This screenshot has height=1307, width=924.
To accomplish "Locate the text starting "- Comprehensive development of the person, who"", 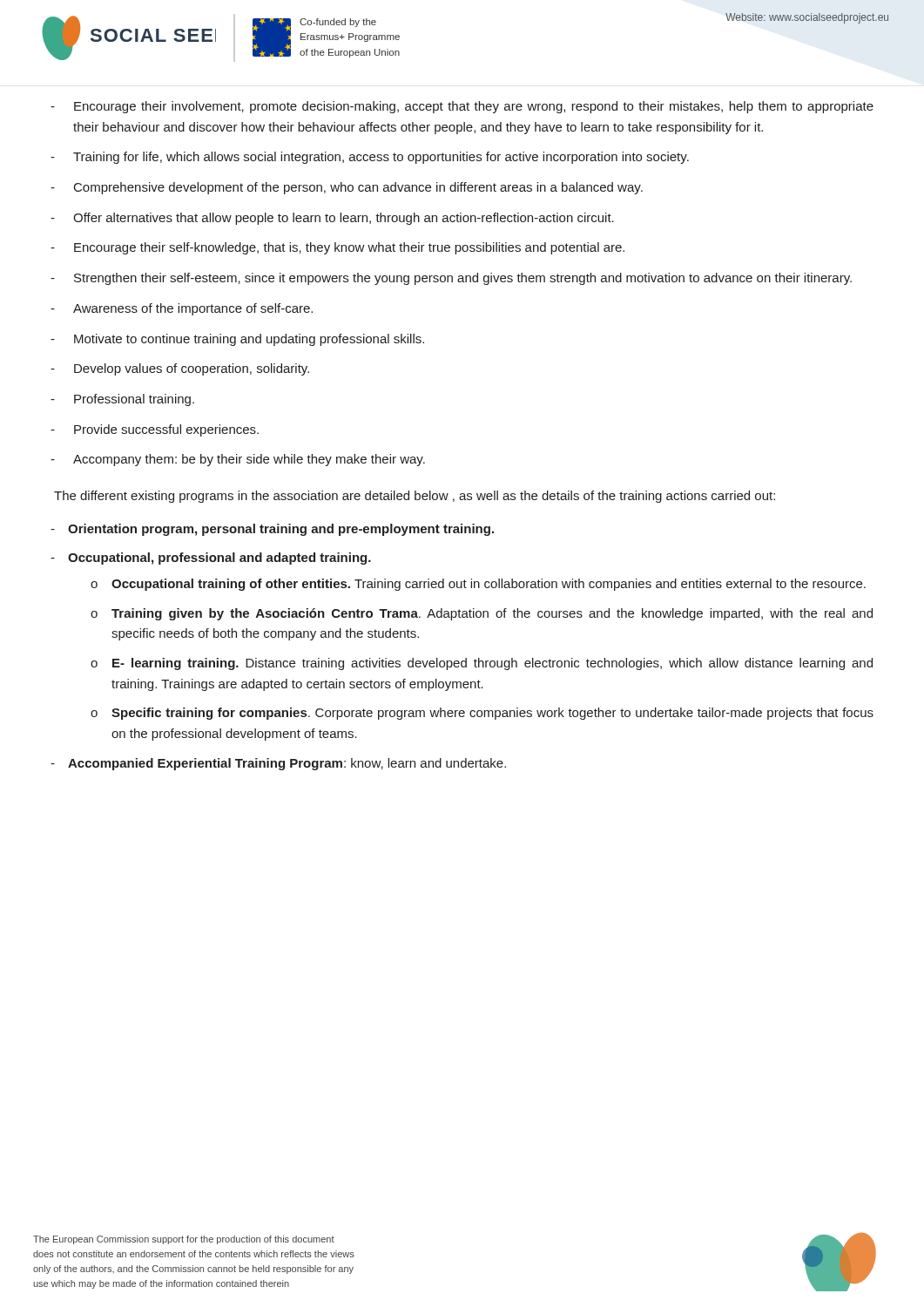I will pyautogui.click(x=462, y=187).
